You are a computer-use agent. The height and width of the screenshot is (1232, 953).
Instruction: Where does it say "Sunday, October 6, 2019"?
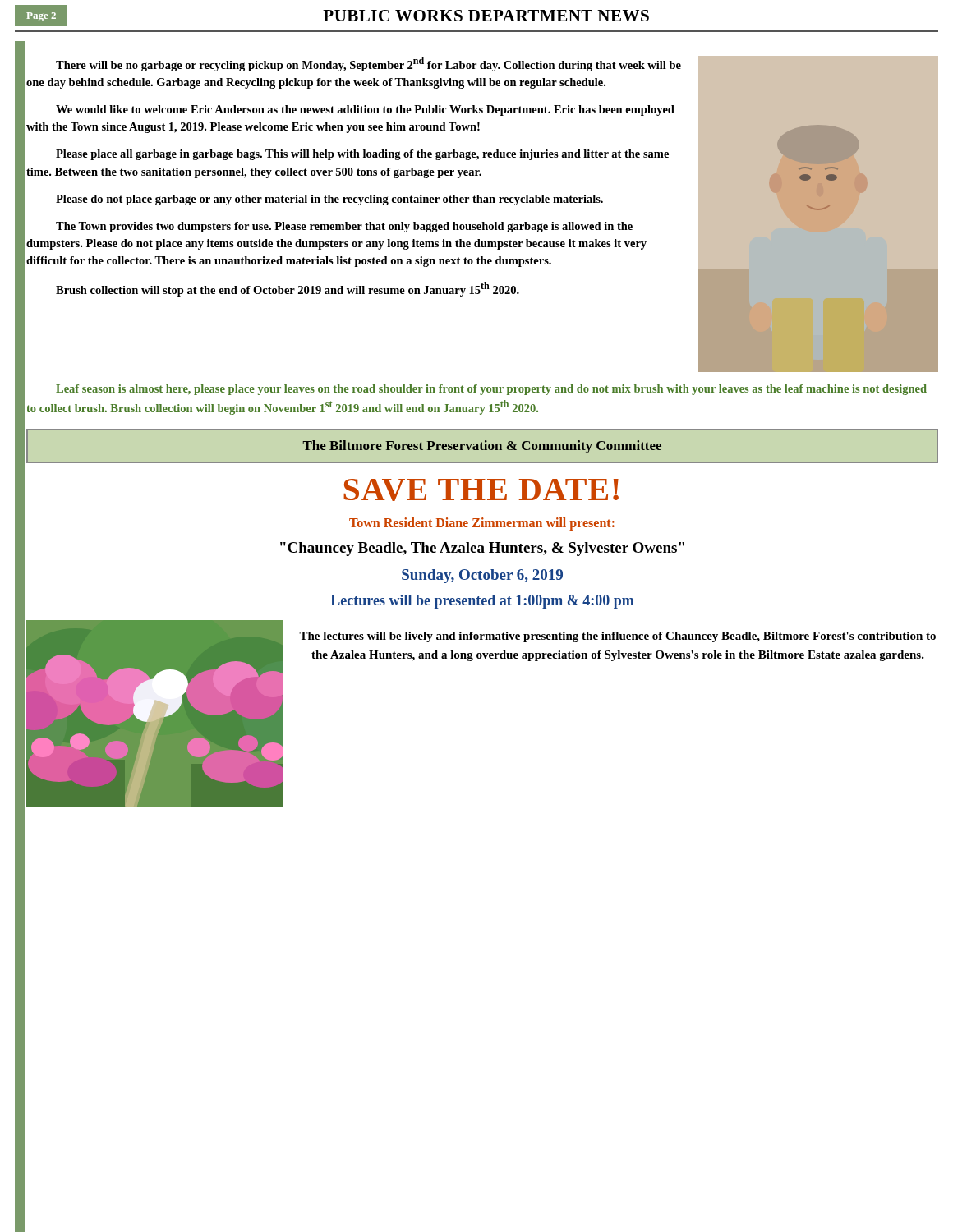point(482,574)
